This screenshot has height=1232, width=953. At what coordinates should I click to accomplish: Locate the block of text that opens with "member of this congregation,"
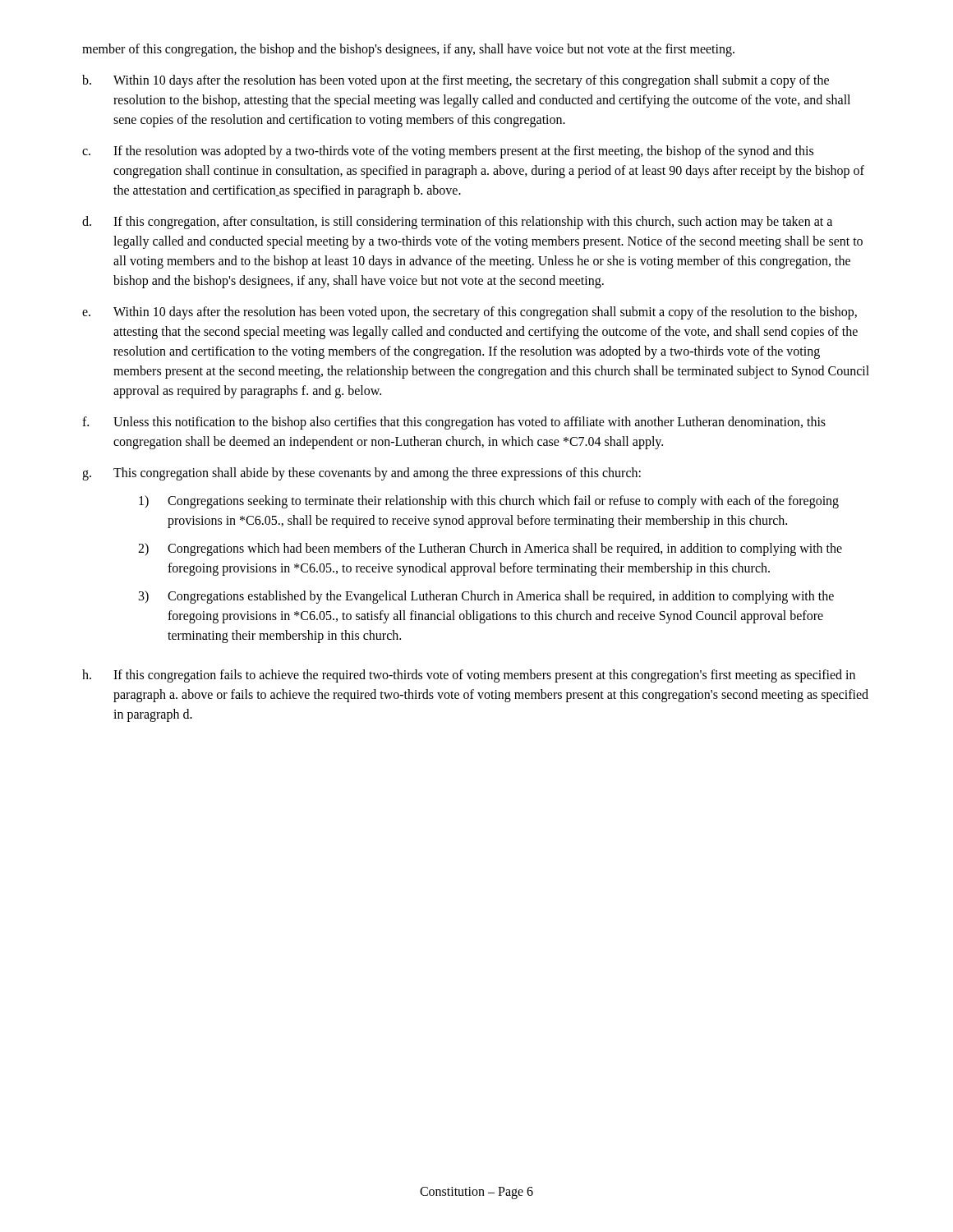[x=409, y=49]
